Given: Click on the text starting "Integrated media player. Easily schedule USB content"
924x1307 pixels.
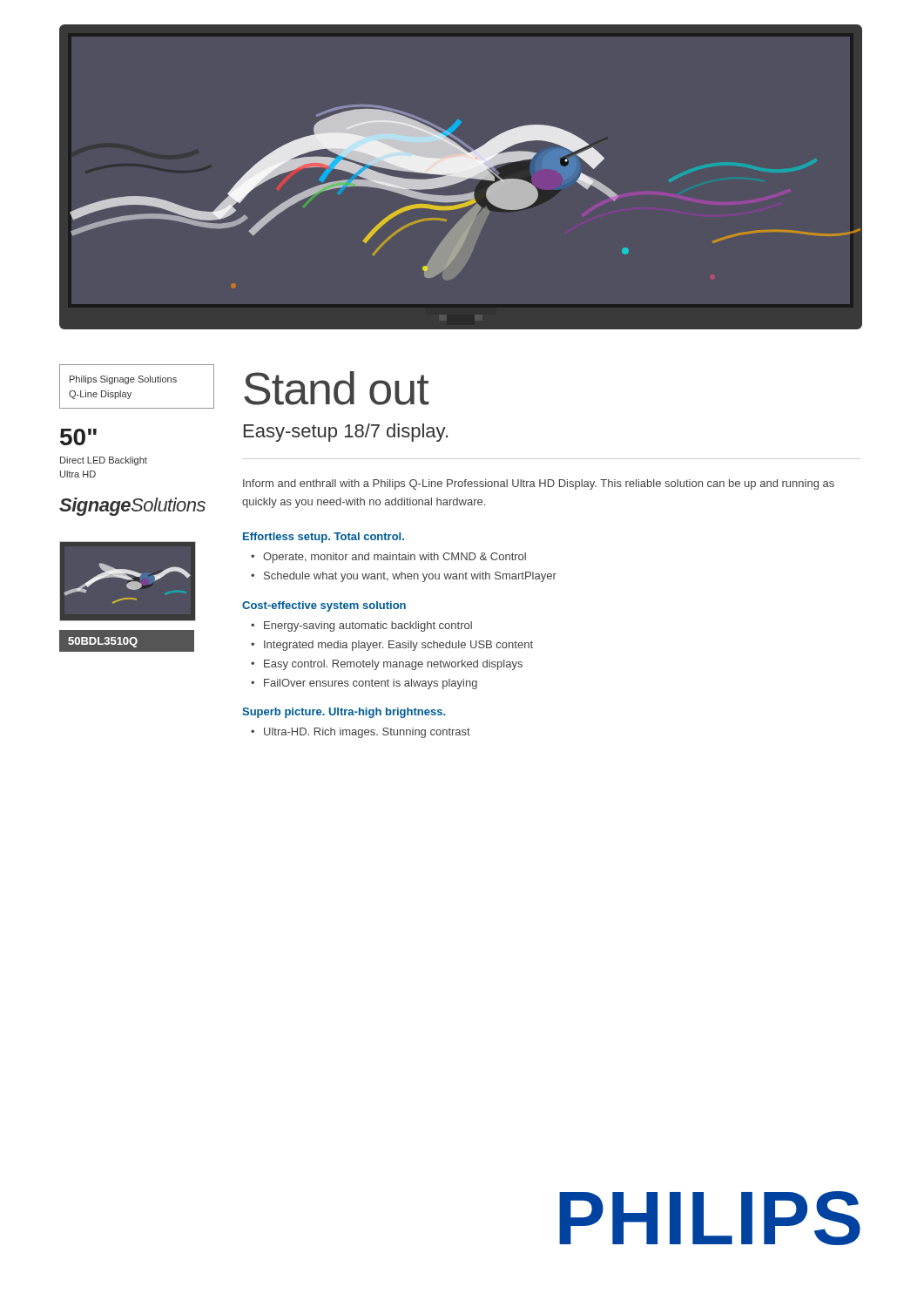Looking at the screenshot, I should [x=398, y=644].
